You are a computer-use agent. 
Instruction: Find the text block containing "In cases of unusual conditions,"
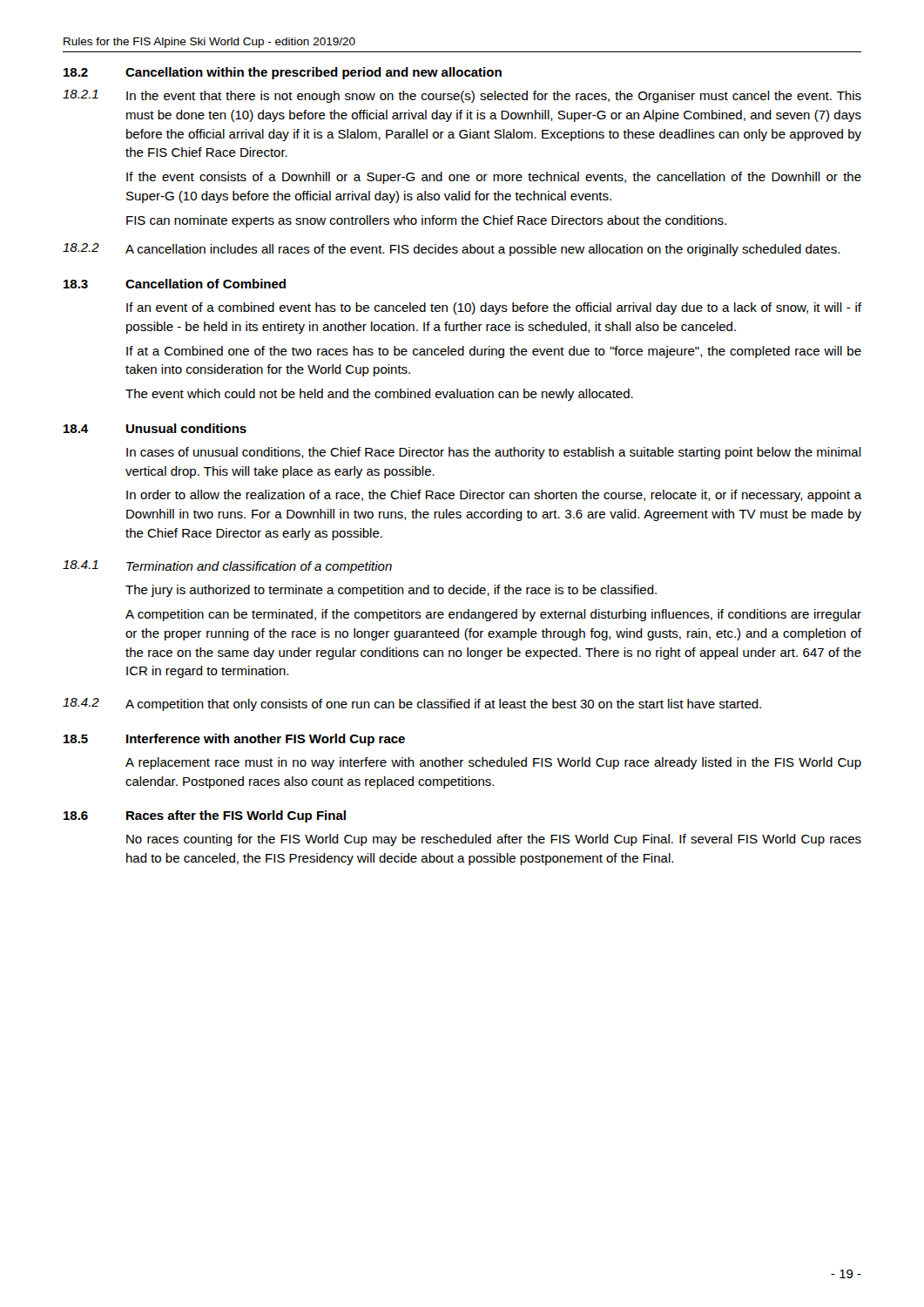coord(462,492)
